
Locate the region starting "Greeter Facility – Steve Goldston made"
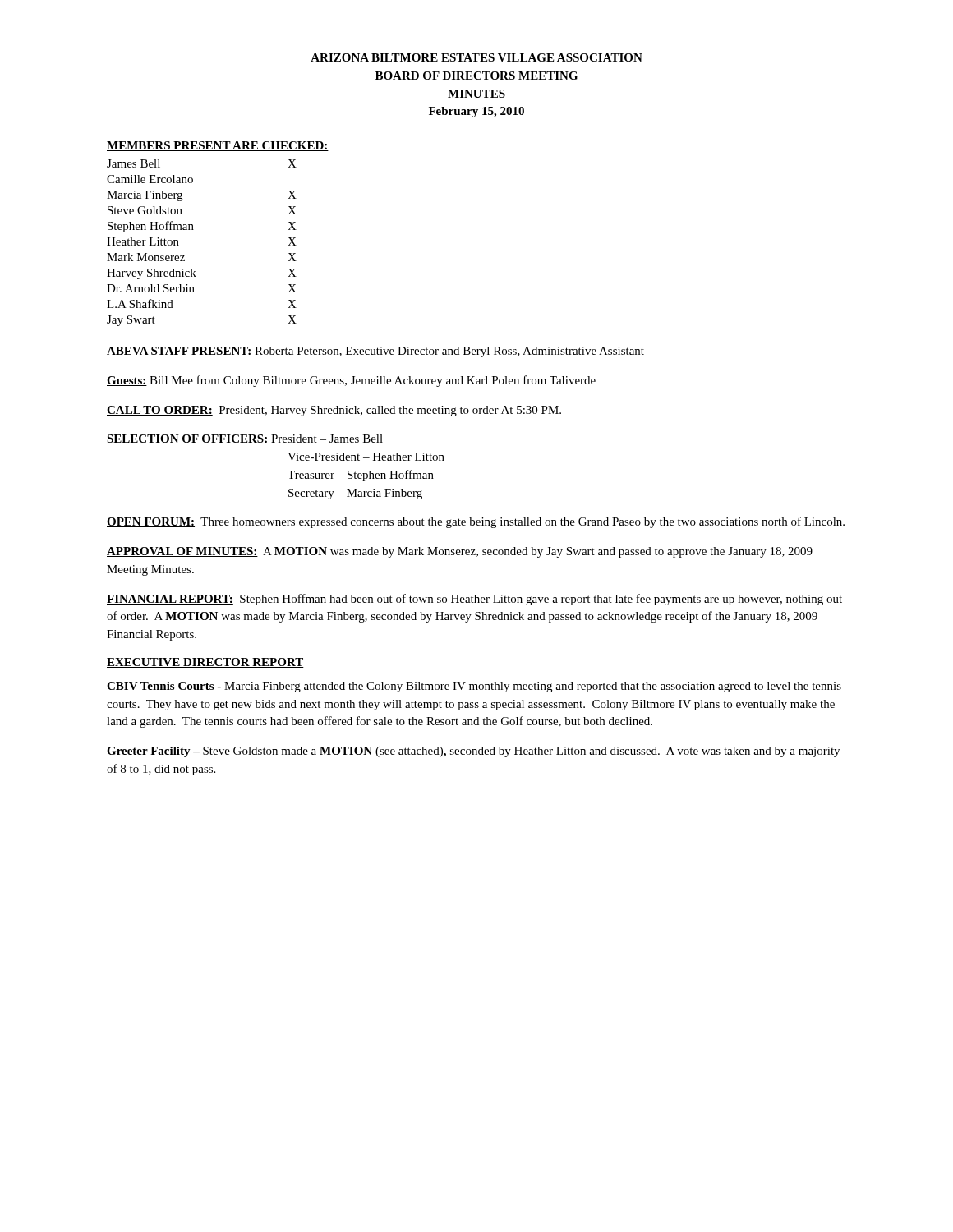point(473,760)
